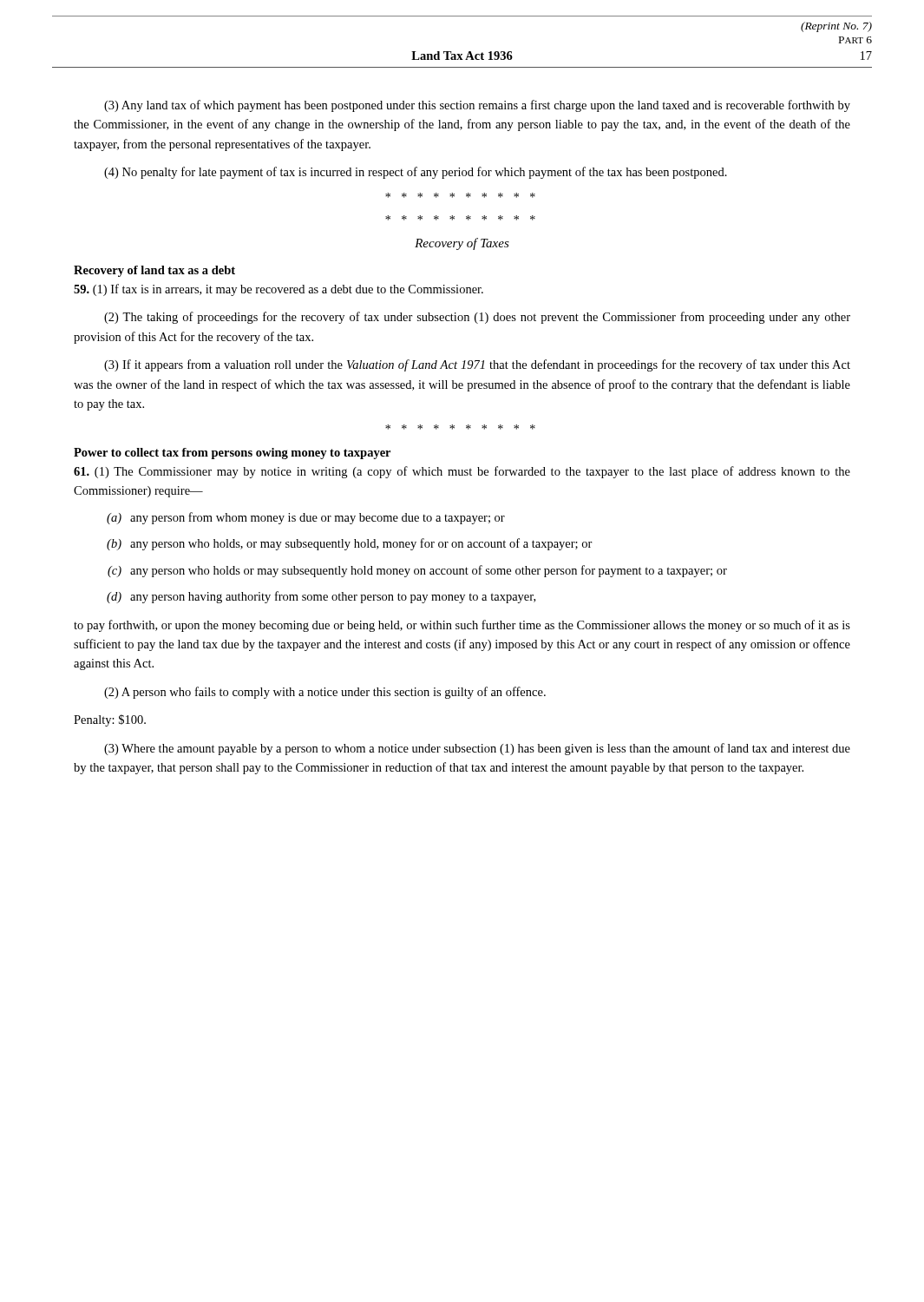The width and height of the screenshot is (924, 1302).
Task: Navigate to the passage starting "(4) No penalty for late payment of"
Action: point(462,172)
